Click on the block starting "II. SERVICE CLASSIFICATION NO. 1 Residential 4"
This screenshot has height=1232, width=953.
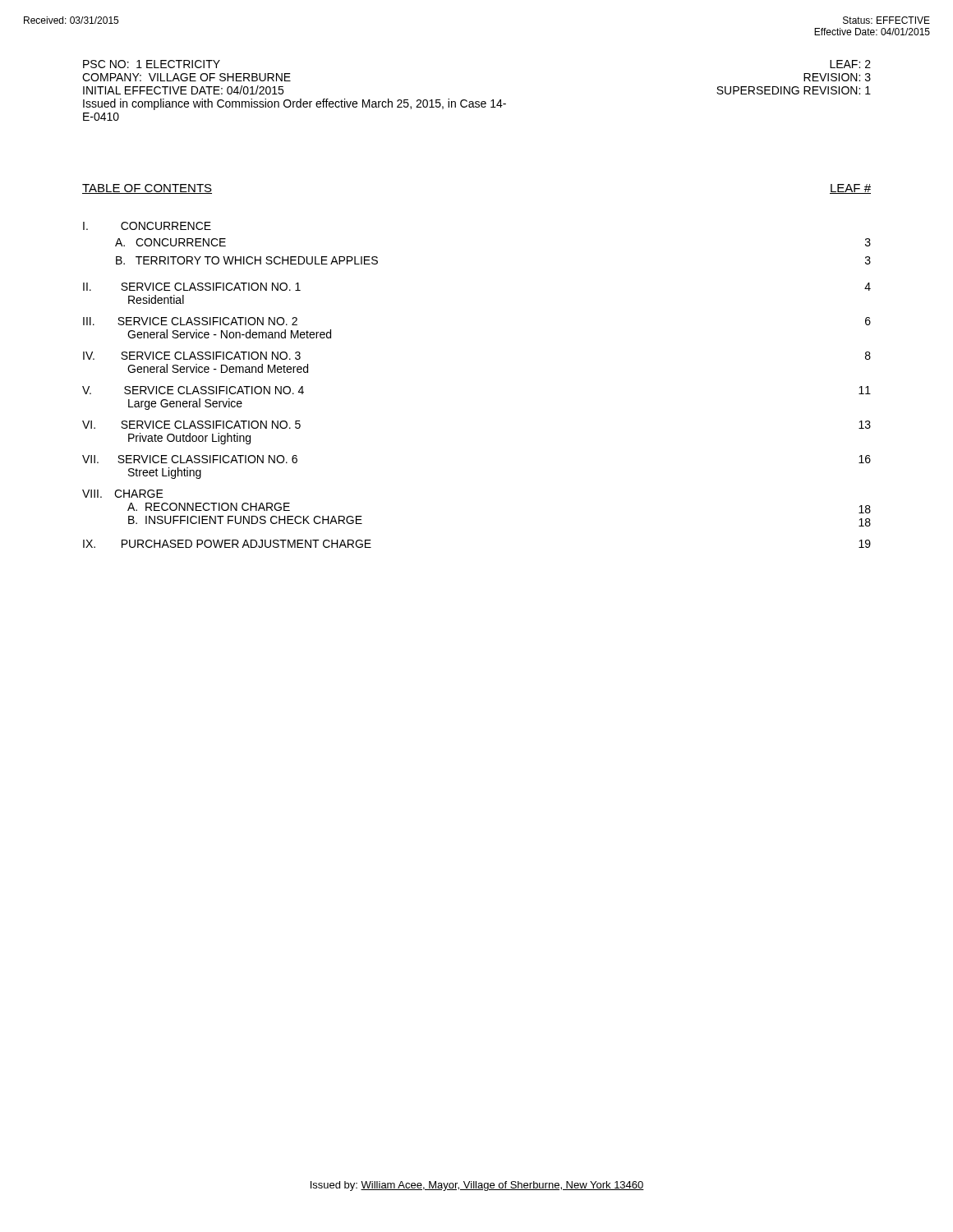click(207, 286)
